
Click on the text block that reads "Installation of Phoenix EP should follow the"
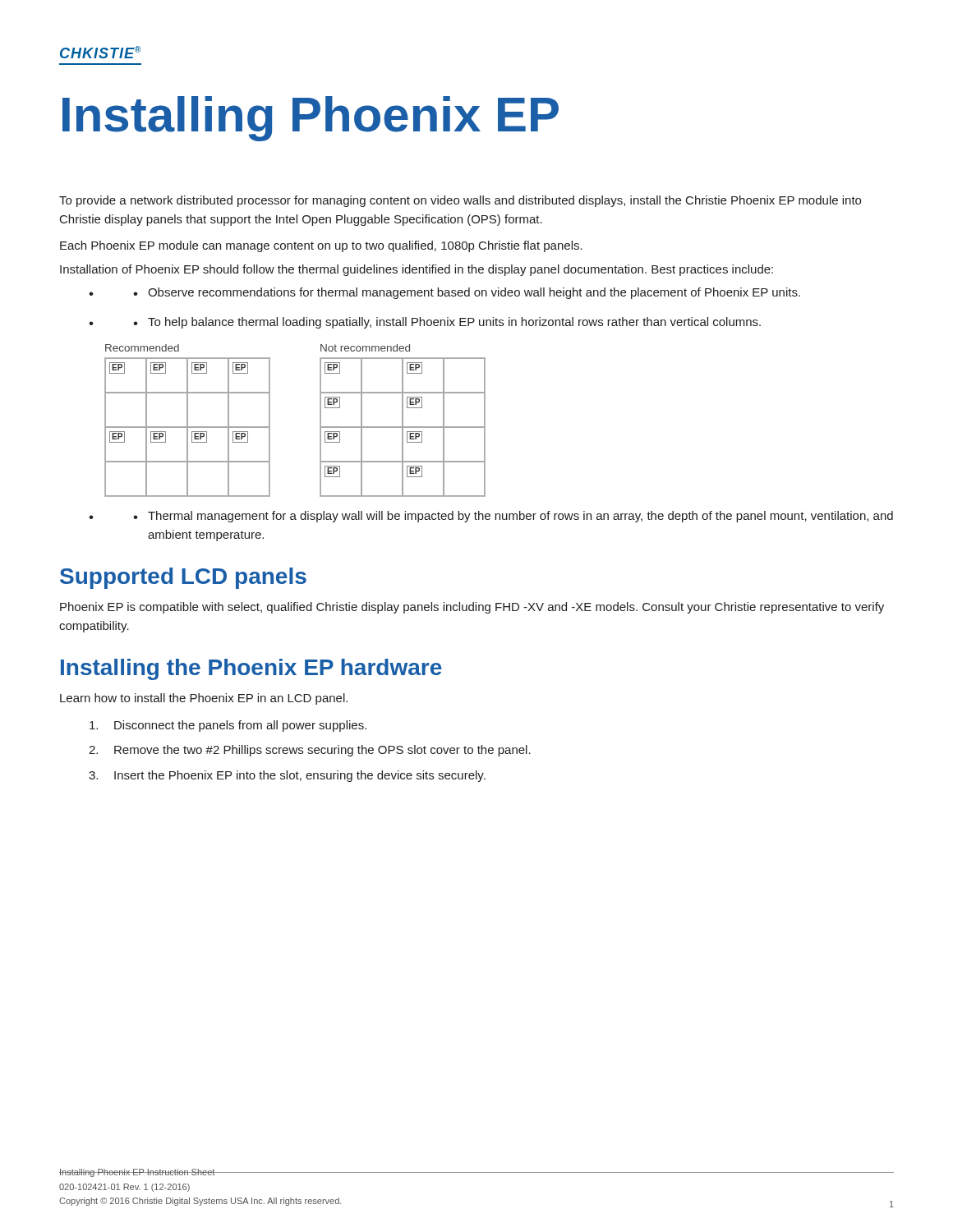click(476, 269)
